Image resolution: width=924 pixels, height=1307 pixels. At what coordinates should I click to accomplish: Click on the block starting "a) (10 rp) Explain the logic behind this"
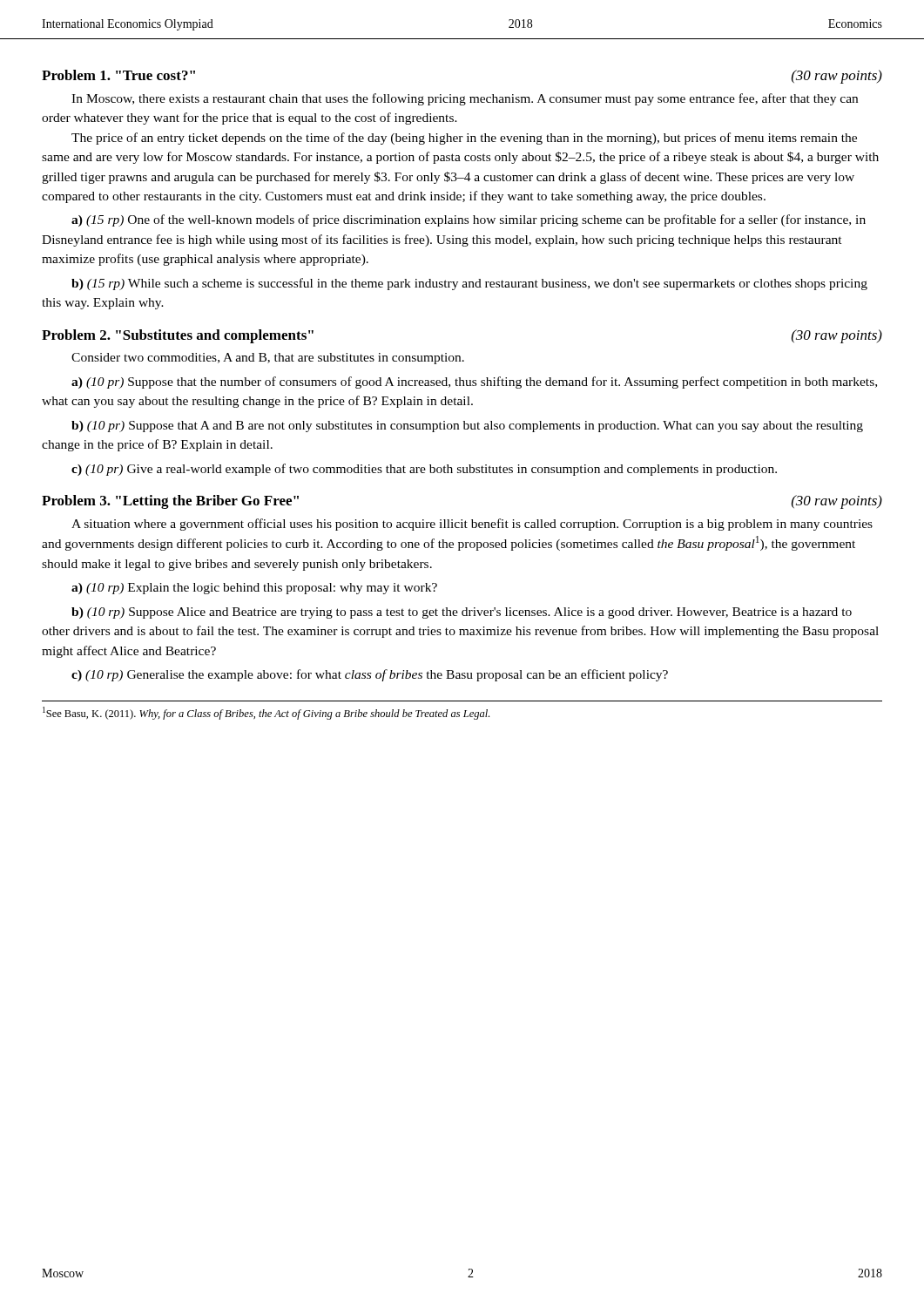(254, 587)
